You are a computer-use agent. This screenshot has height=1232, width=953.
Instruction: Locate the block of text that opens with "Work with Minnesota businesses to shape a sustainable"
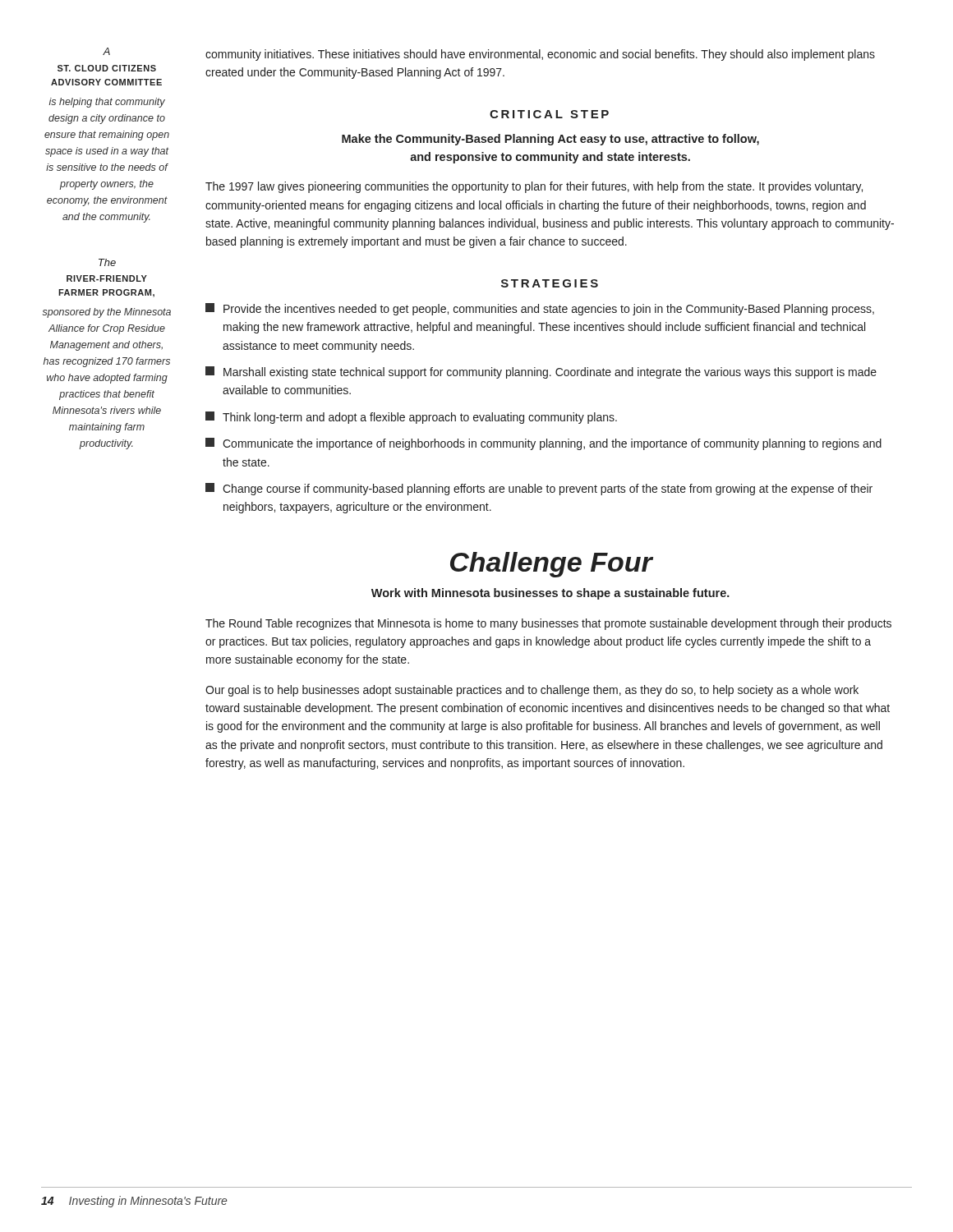(550, 593)
